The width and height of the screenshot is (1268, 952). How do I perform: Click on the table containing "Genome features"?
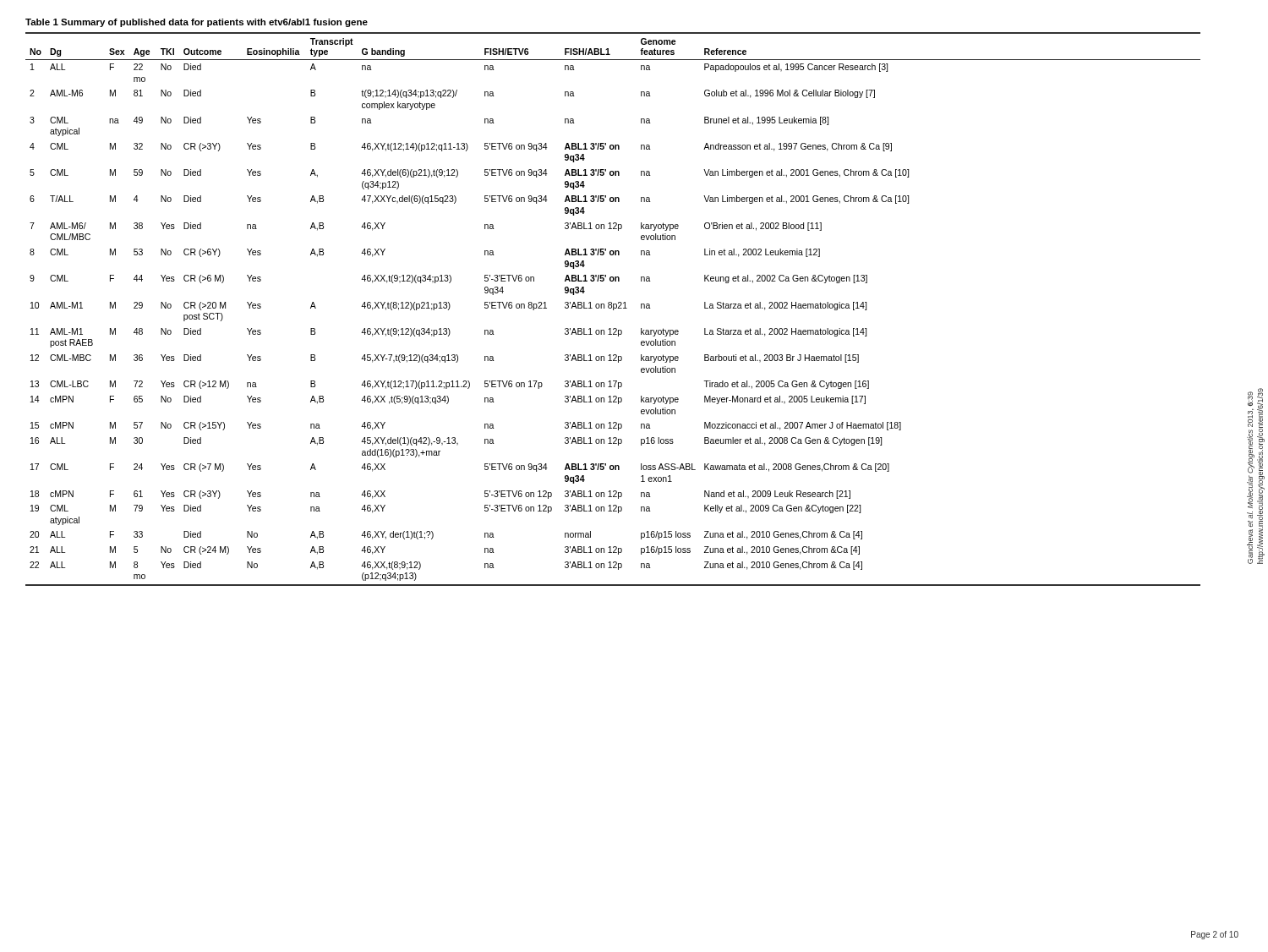click(613, 309)
